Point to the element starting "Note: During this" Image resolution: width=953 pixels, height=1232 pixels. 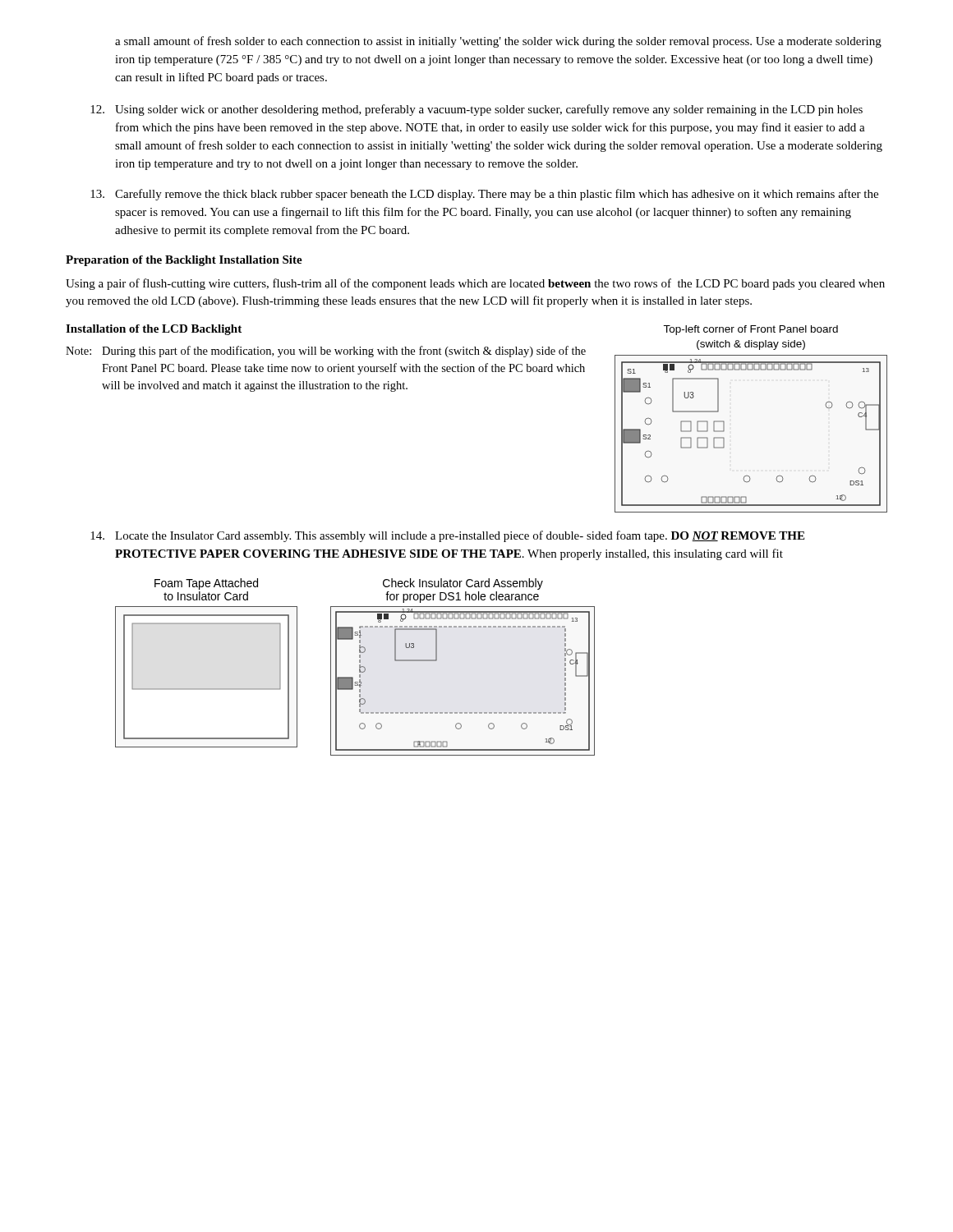pyautogui.click(x=332, y=368)
